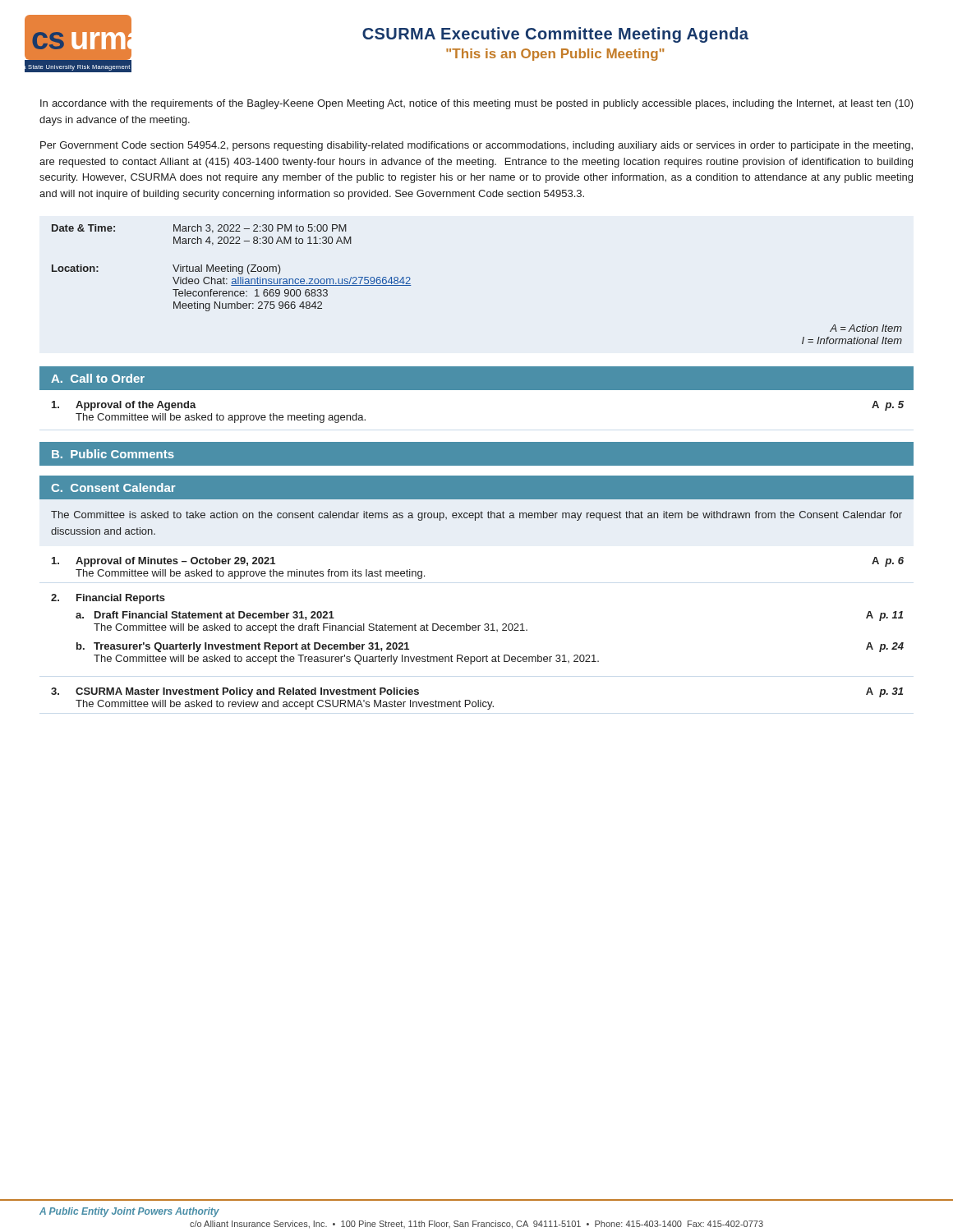
Task: Locate the block starting "Per Government Code section 54954.2,"
Action: (x=476, y=169)
